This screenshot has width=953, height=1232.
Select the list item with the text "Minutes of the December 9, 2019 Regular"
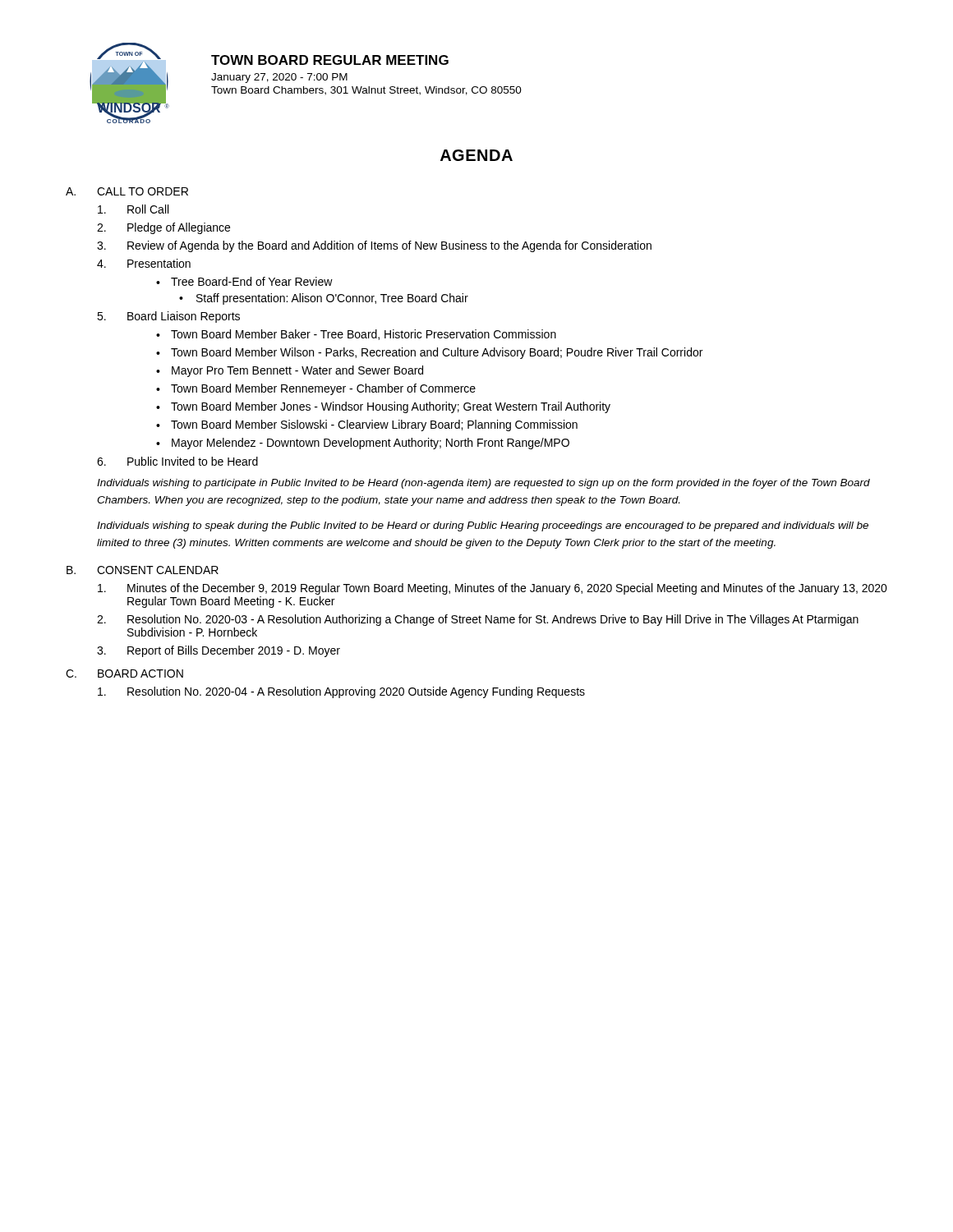pyautogui.click(x=492, y=594)
